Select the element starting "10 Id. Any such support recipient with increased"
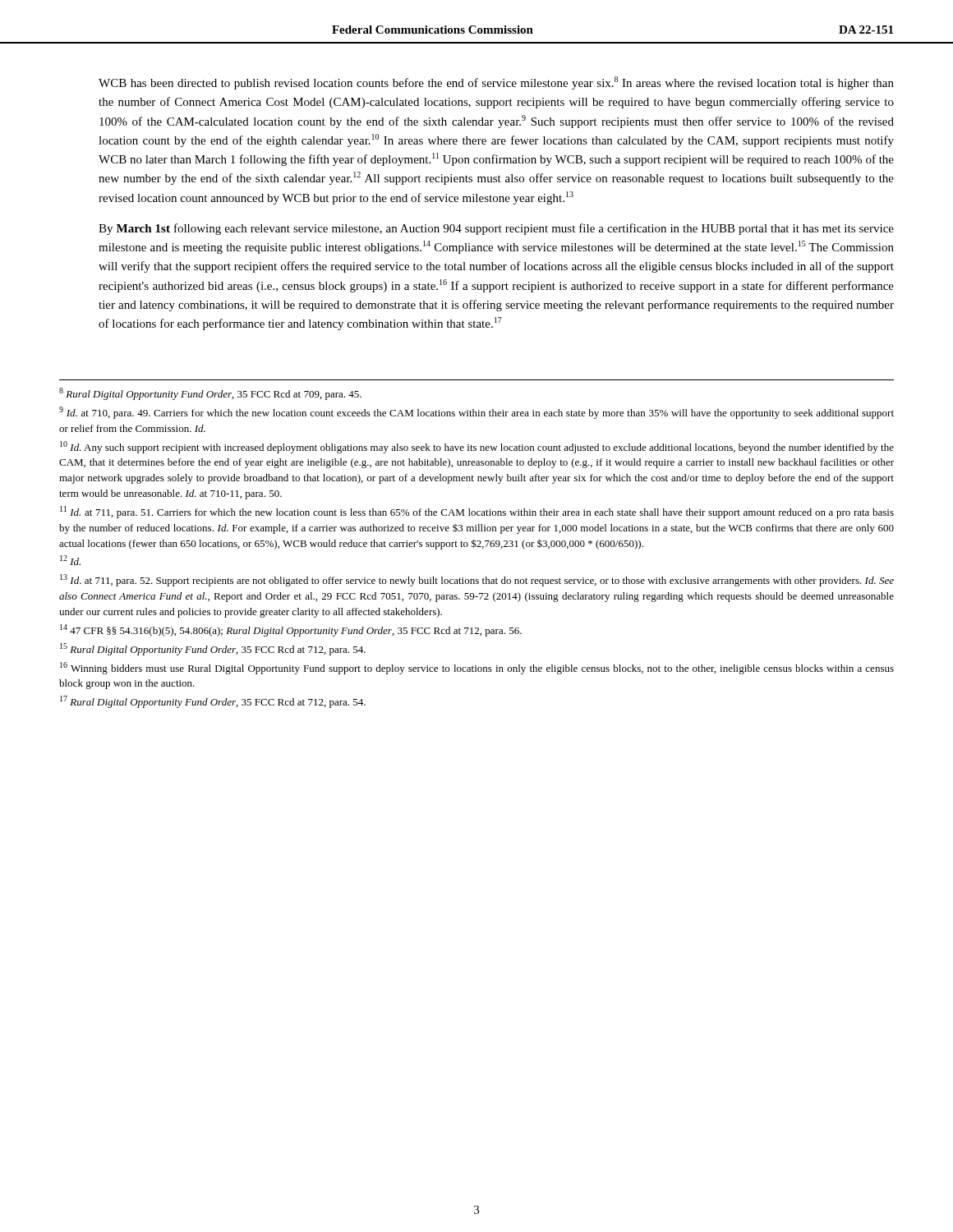 [476, 470]
